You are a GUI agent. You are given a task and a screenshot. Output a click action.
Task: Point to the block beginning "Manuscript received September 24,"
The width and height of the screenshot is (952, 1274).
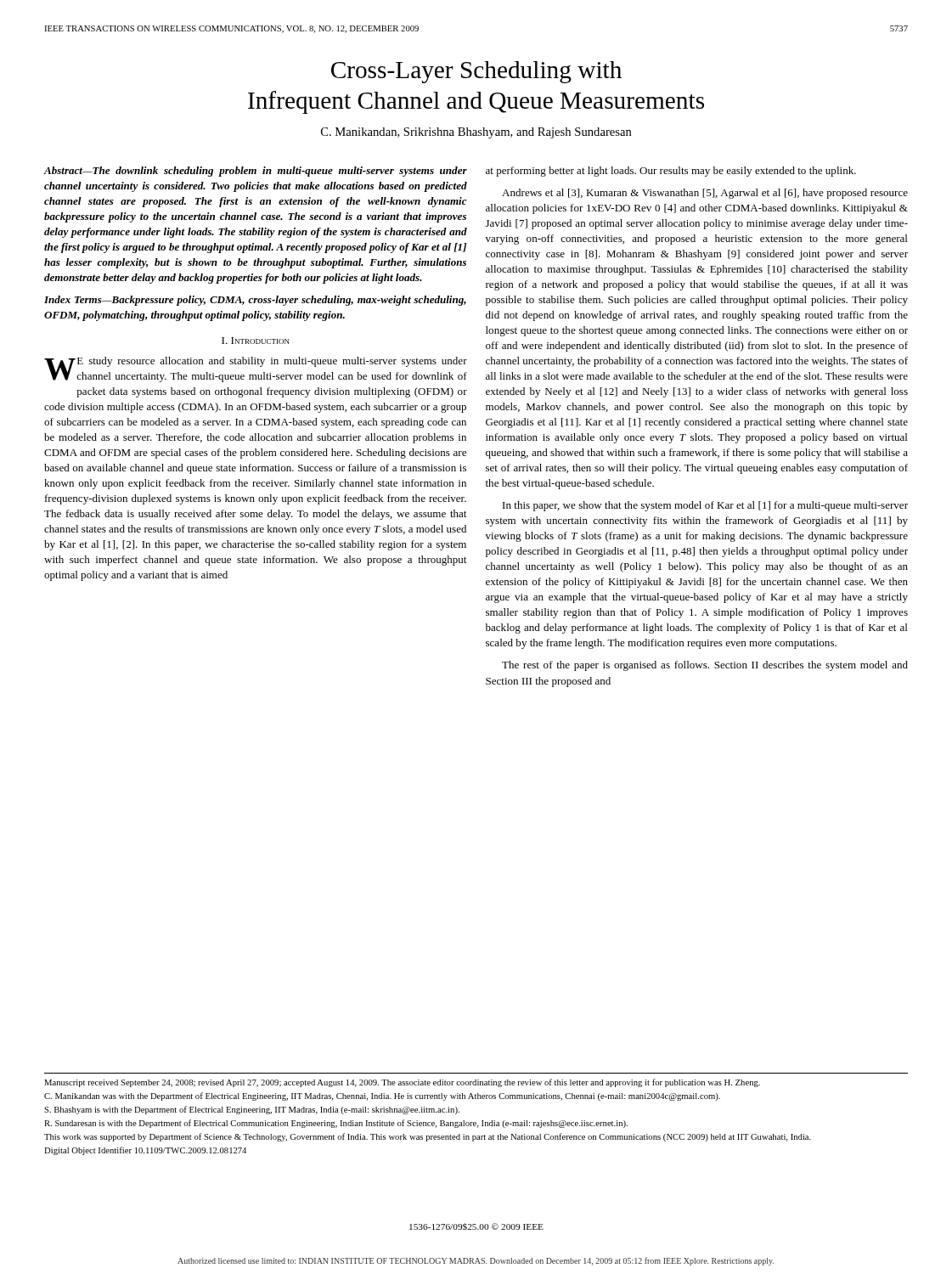[x=476, y=1117]
